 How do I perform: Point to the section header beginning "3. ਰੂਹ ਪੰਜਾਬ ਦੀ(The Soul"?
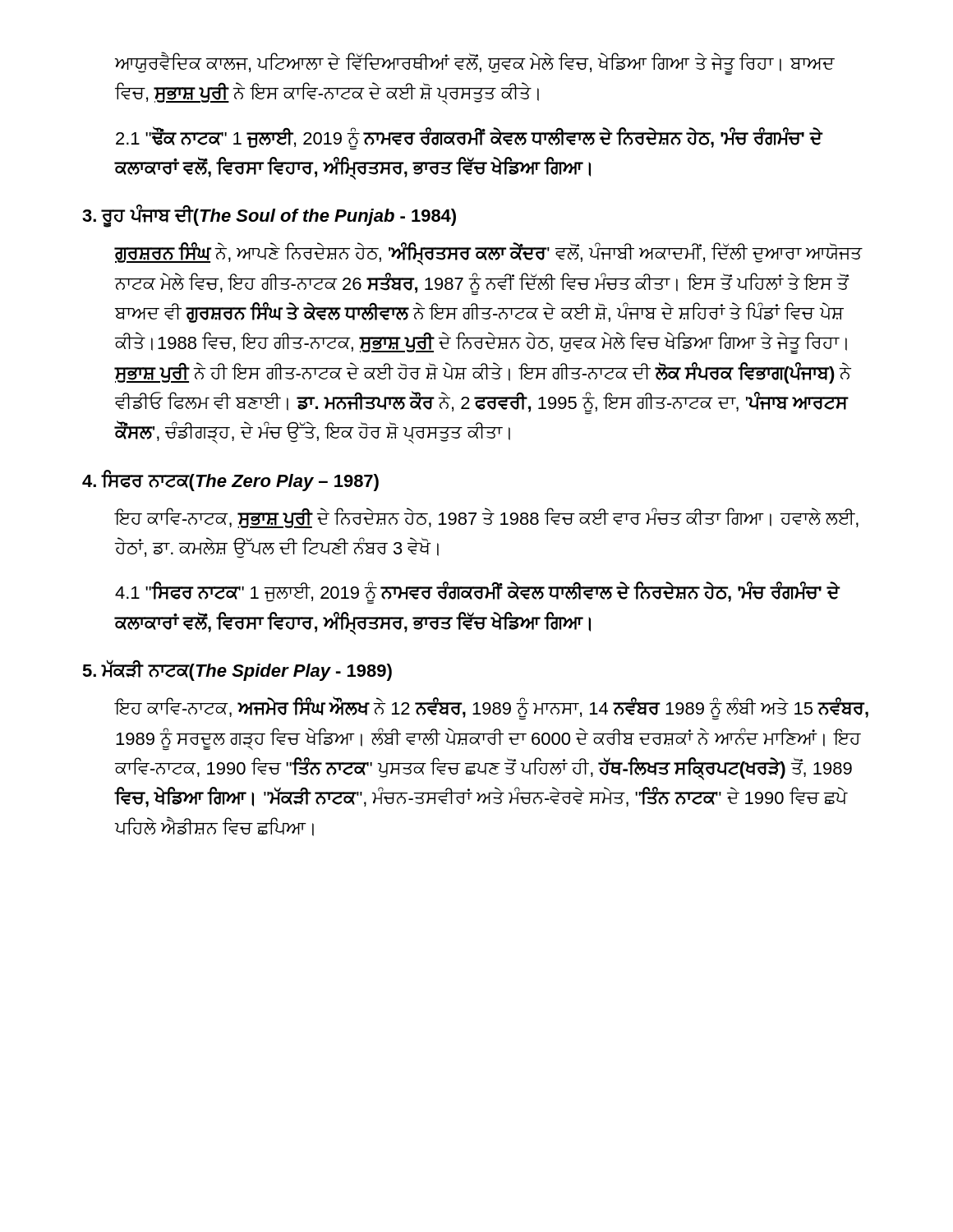(x=270, y=216)
